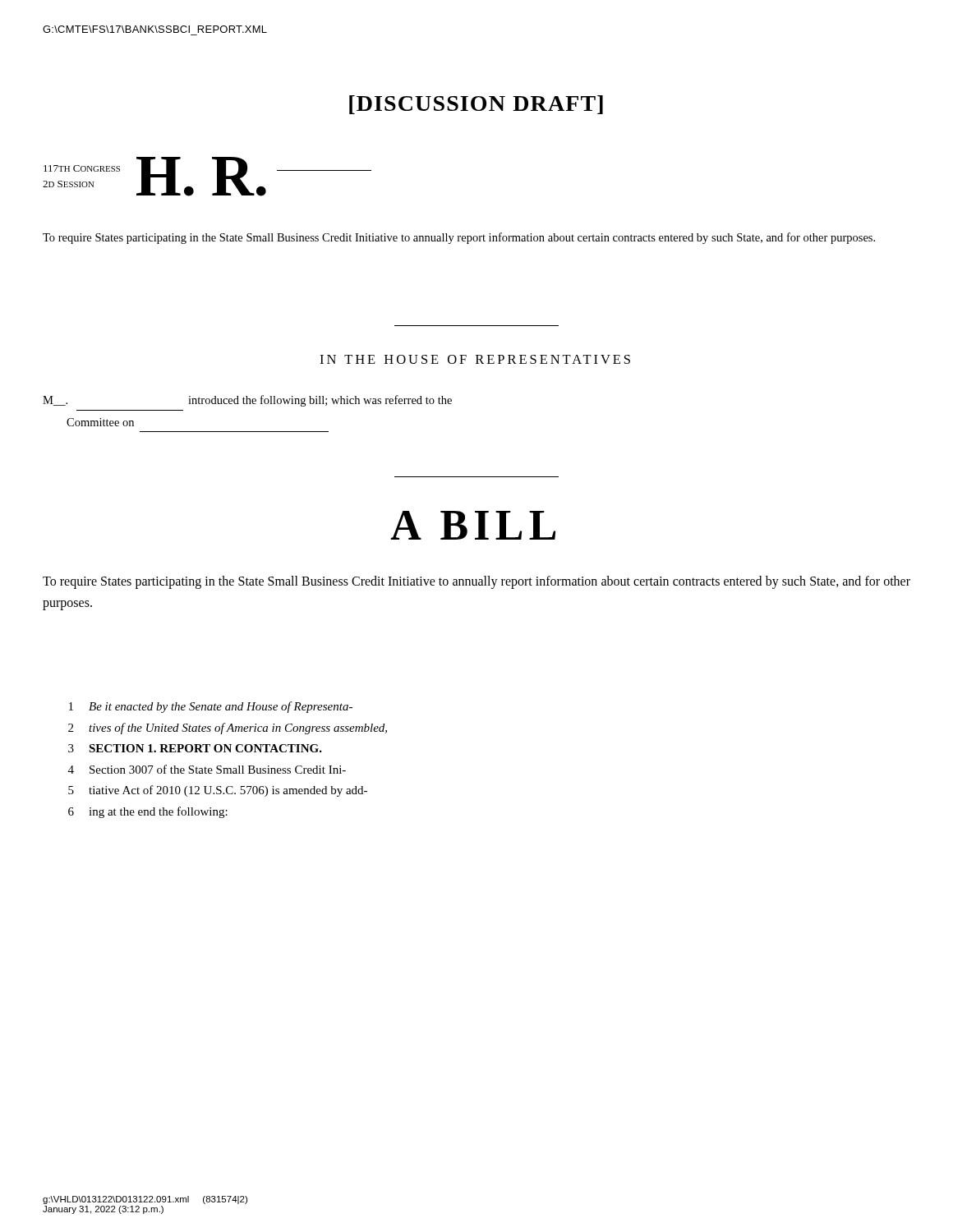Navigate to the text block starting "IN THE HOUSE OF REPRESENTATIVES"

[476, 359]
